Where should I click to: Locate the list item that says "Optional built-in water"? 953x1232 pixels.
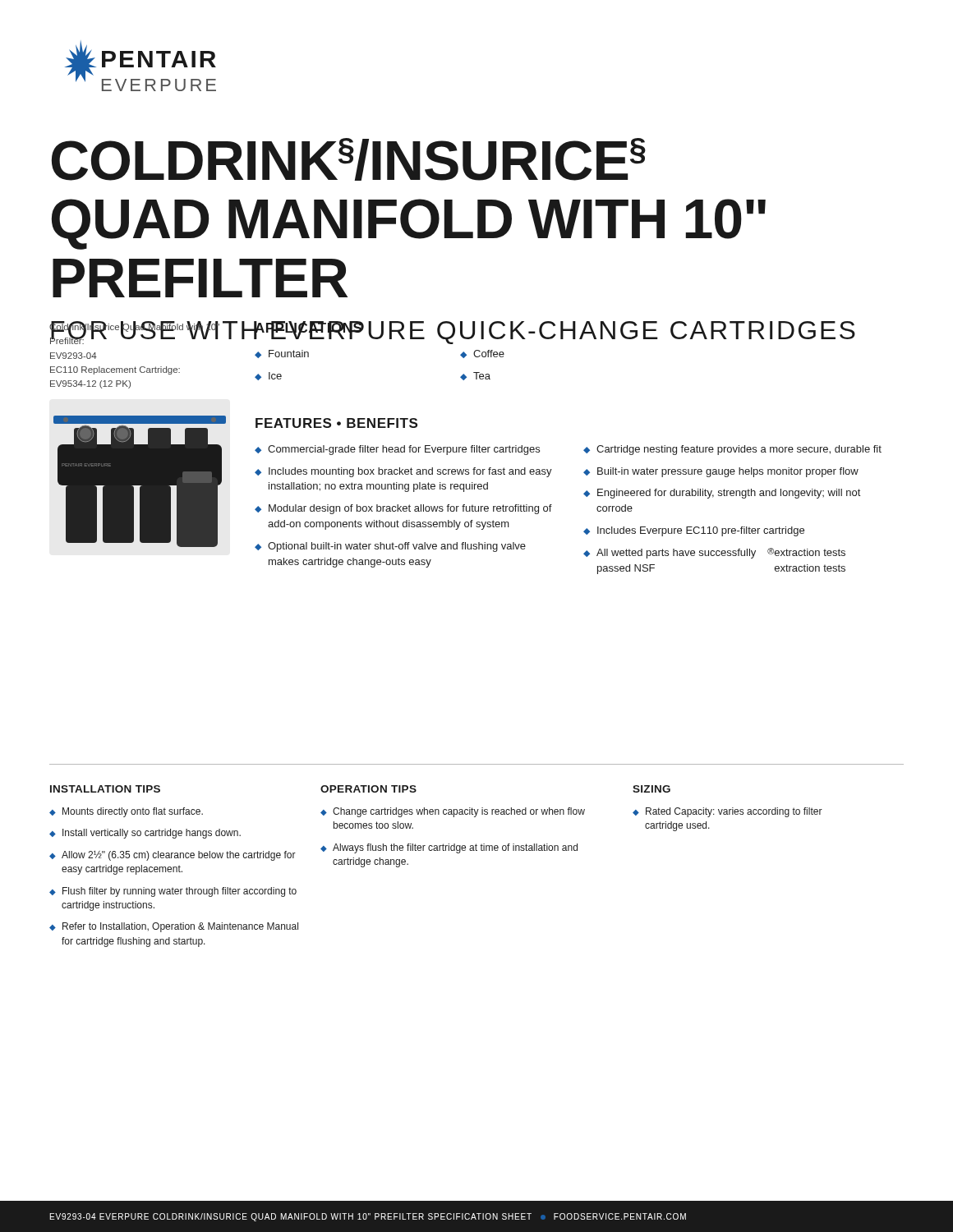coord(397,553)
